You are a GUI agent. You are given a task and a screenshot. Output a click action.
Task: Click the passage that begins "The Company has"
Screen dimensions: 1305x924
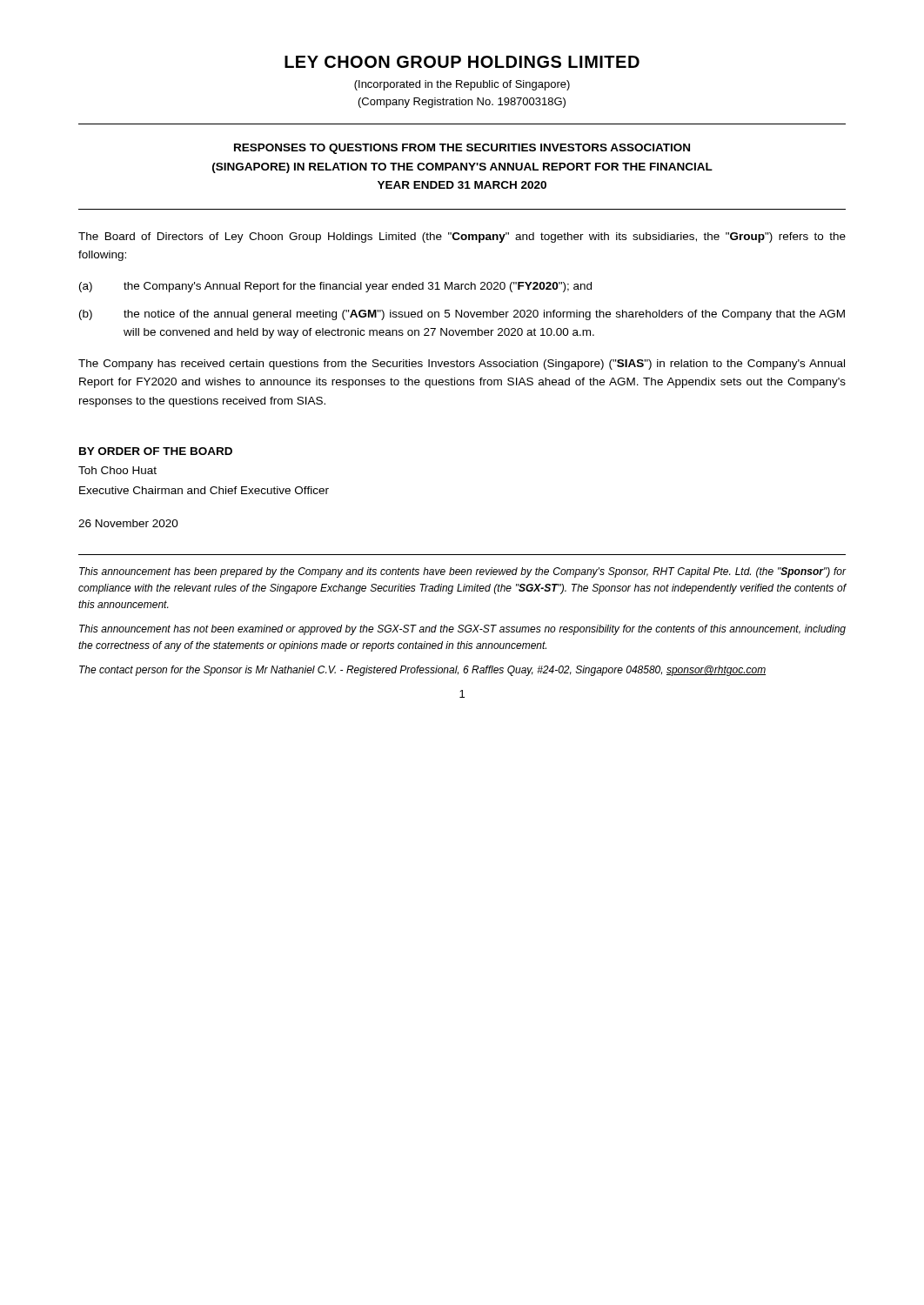462,382
